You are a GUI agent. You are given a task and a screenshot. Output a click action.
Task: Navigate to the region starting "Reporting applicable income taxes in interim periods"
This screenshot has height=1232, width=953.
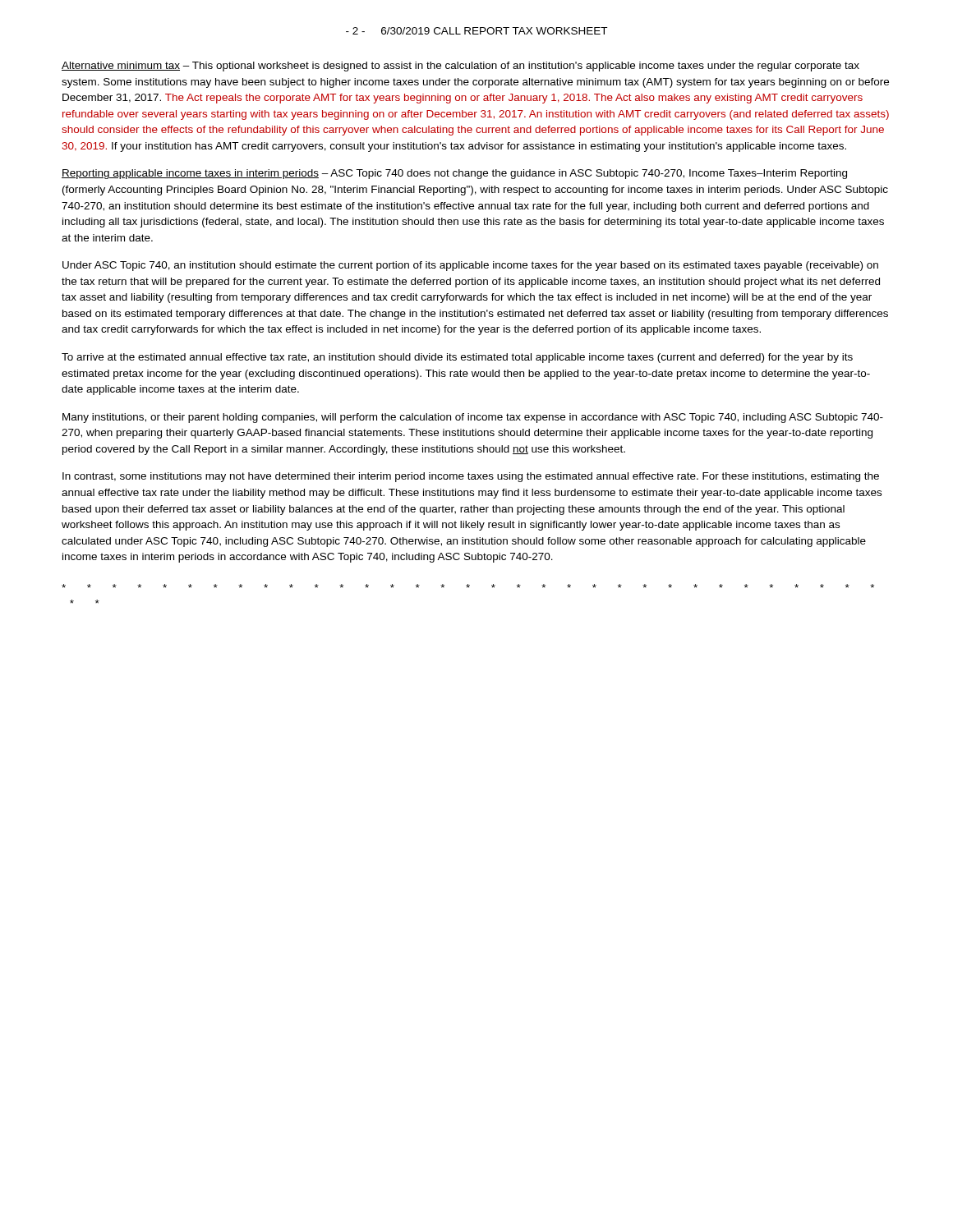click(x=475, y=205)
